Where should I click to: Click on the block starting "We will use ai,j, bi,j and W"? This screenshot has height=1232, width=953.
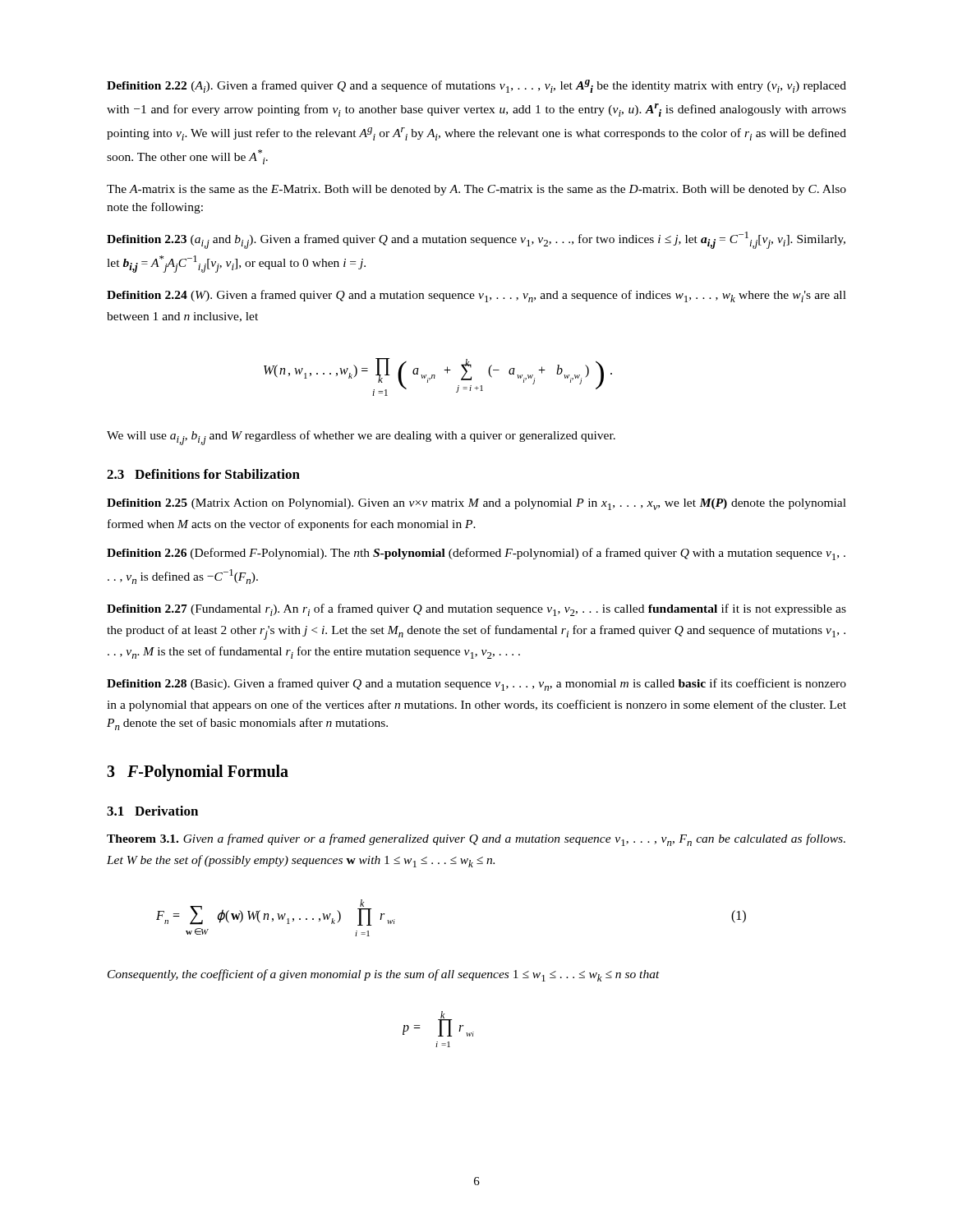pos(361,436)
